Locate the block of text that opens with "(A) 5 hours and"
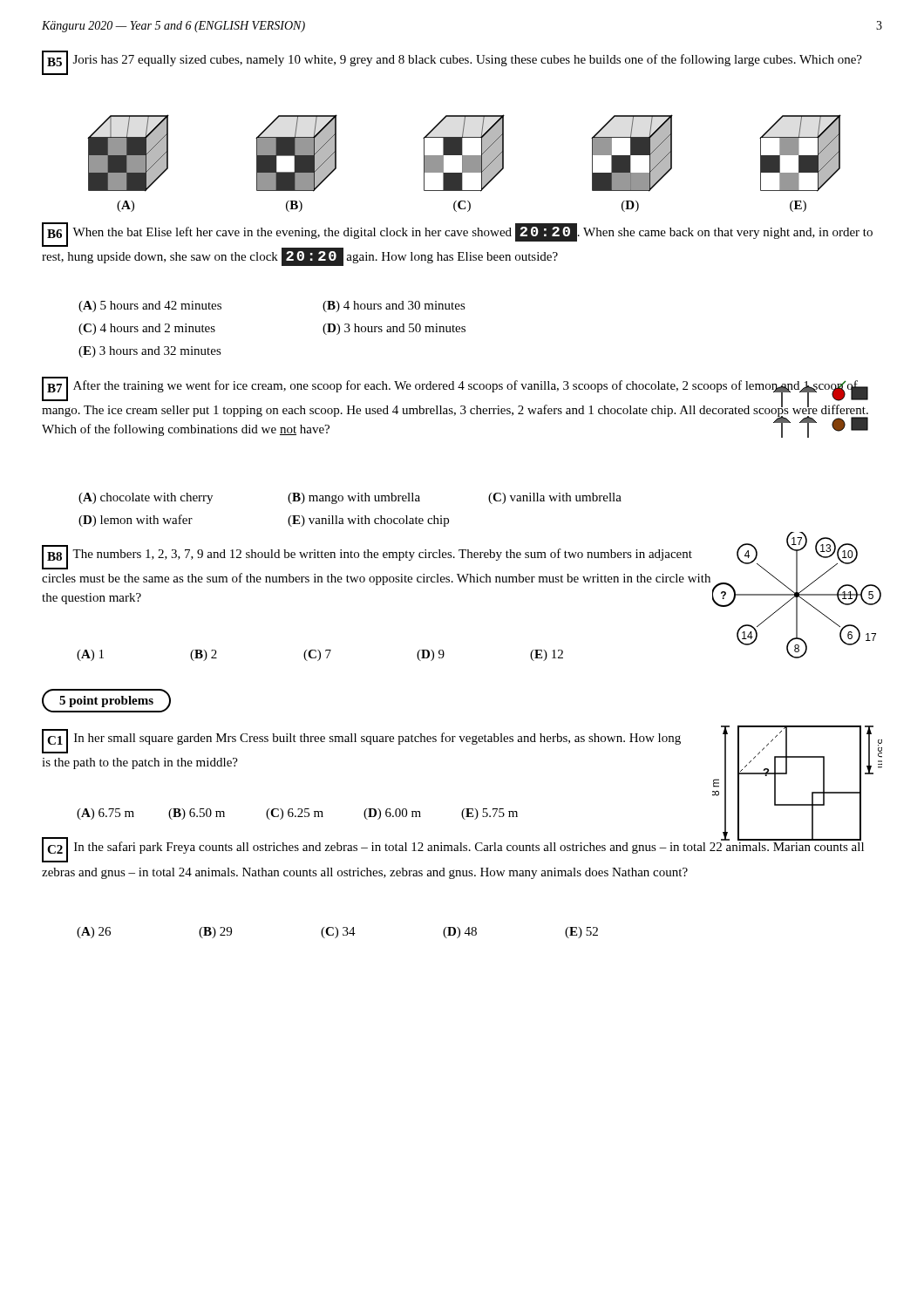 150,305
